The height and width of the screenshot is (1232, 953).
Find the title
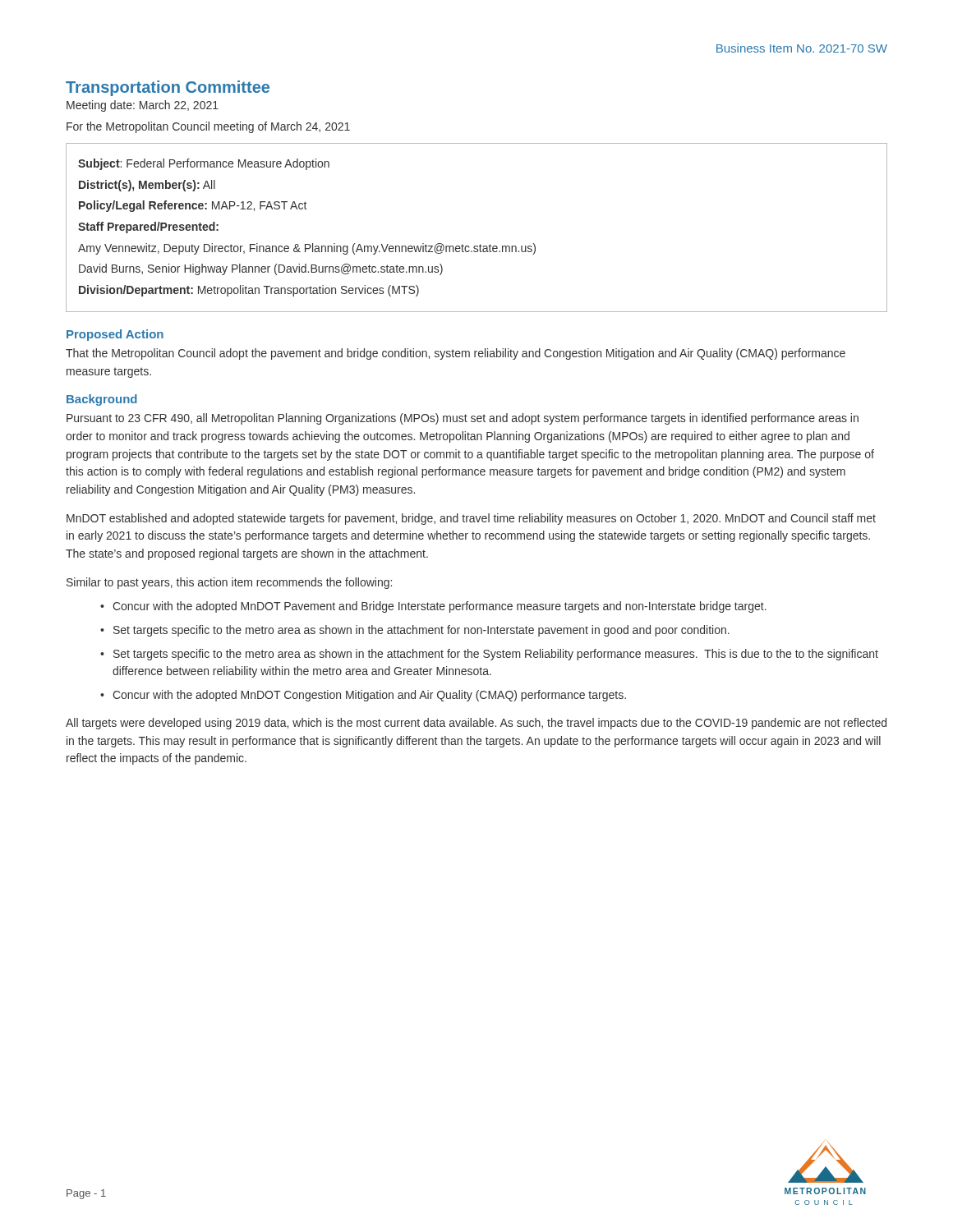point(168,87)
